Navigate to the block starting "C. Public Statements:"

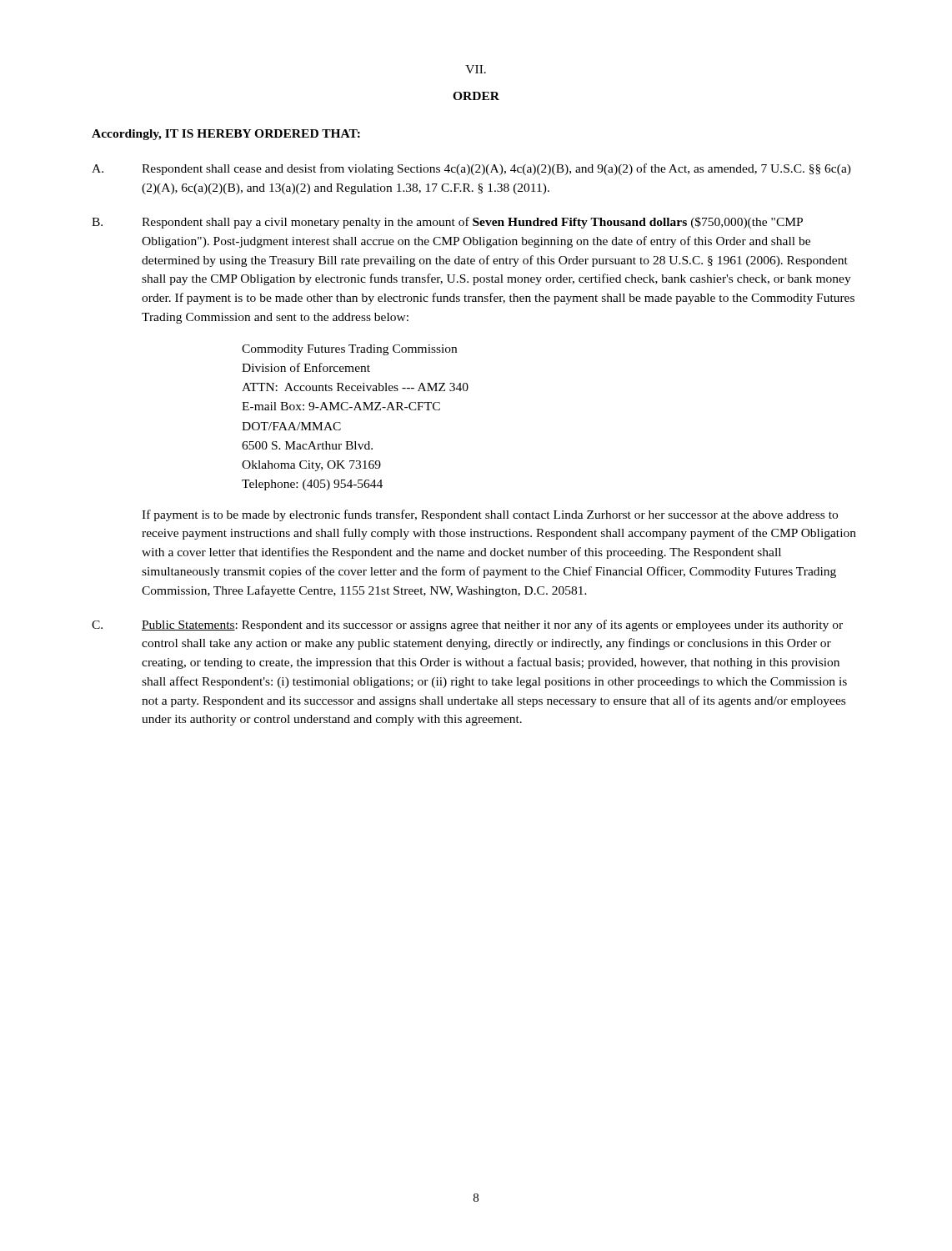click(x=476, y=672)
